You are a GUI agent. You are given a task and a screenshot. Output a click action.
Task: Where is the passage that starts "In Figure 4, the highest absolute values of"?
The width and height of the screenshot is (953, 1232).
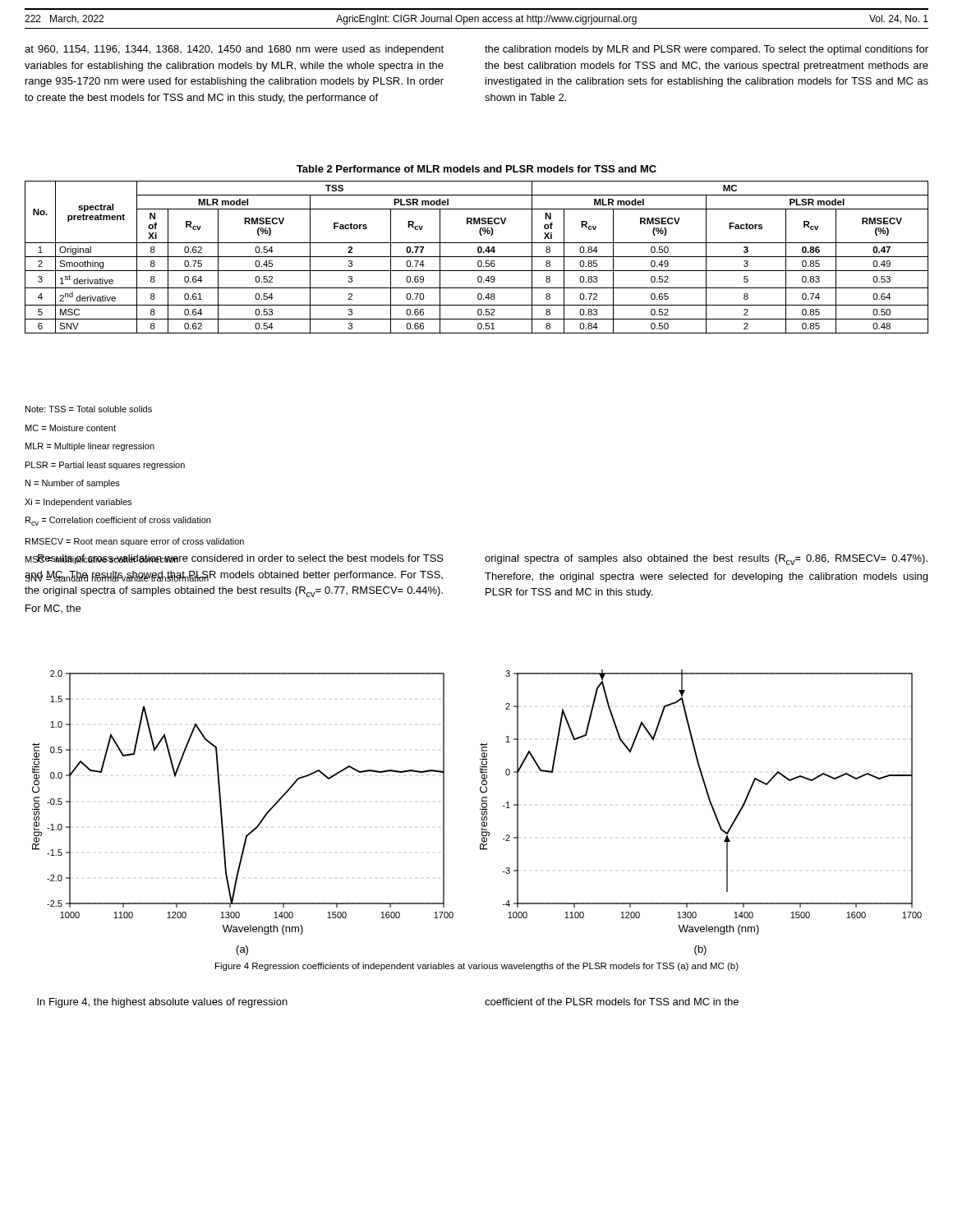234,1002
